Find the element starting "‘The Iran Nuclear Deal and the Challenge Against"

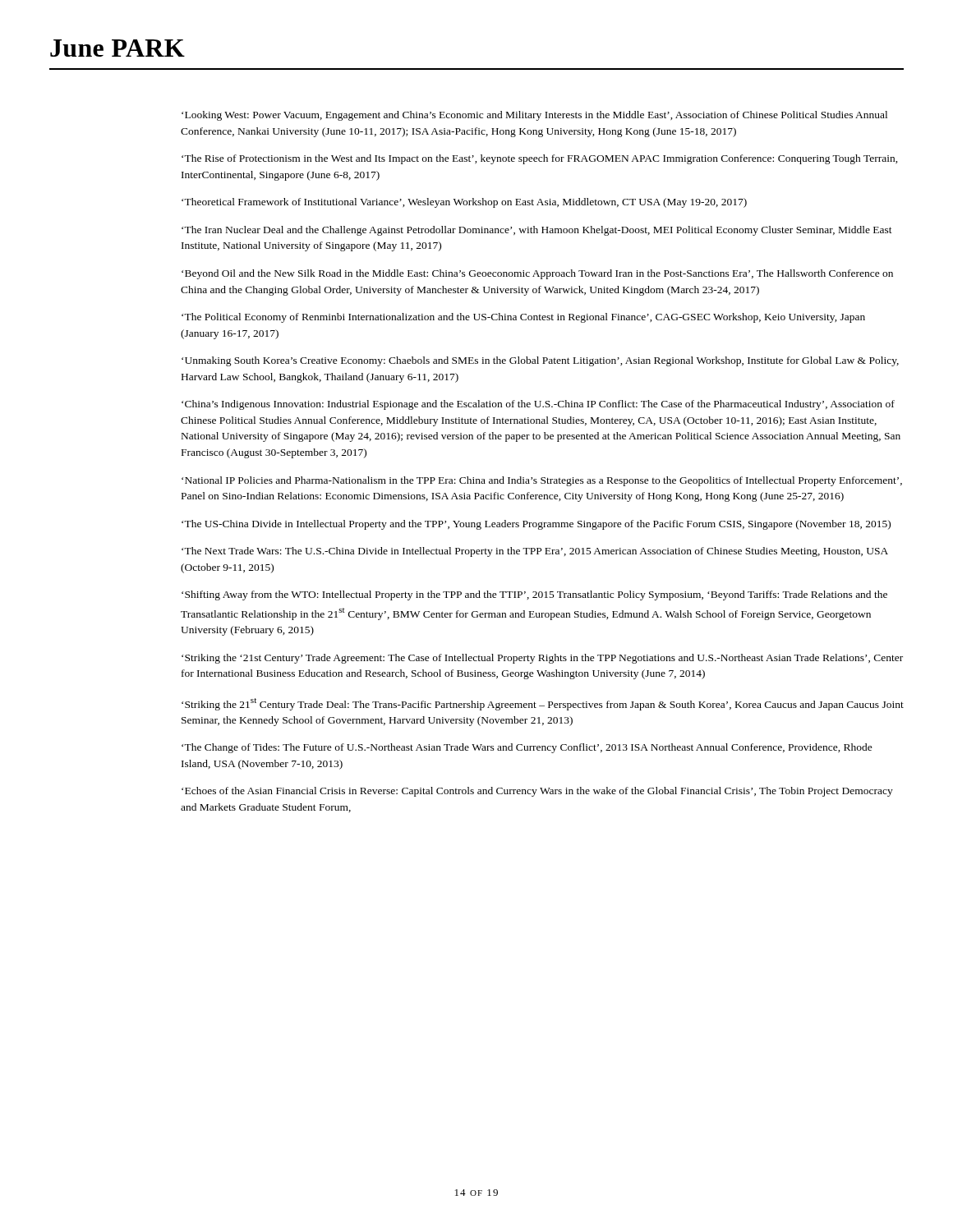(536, 237)
